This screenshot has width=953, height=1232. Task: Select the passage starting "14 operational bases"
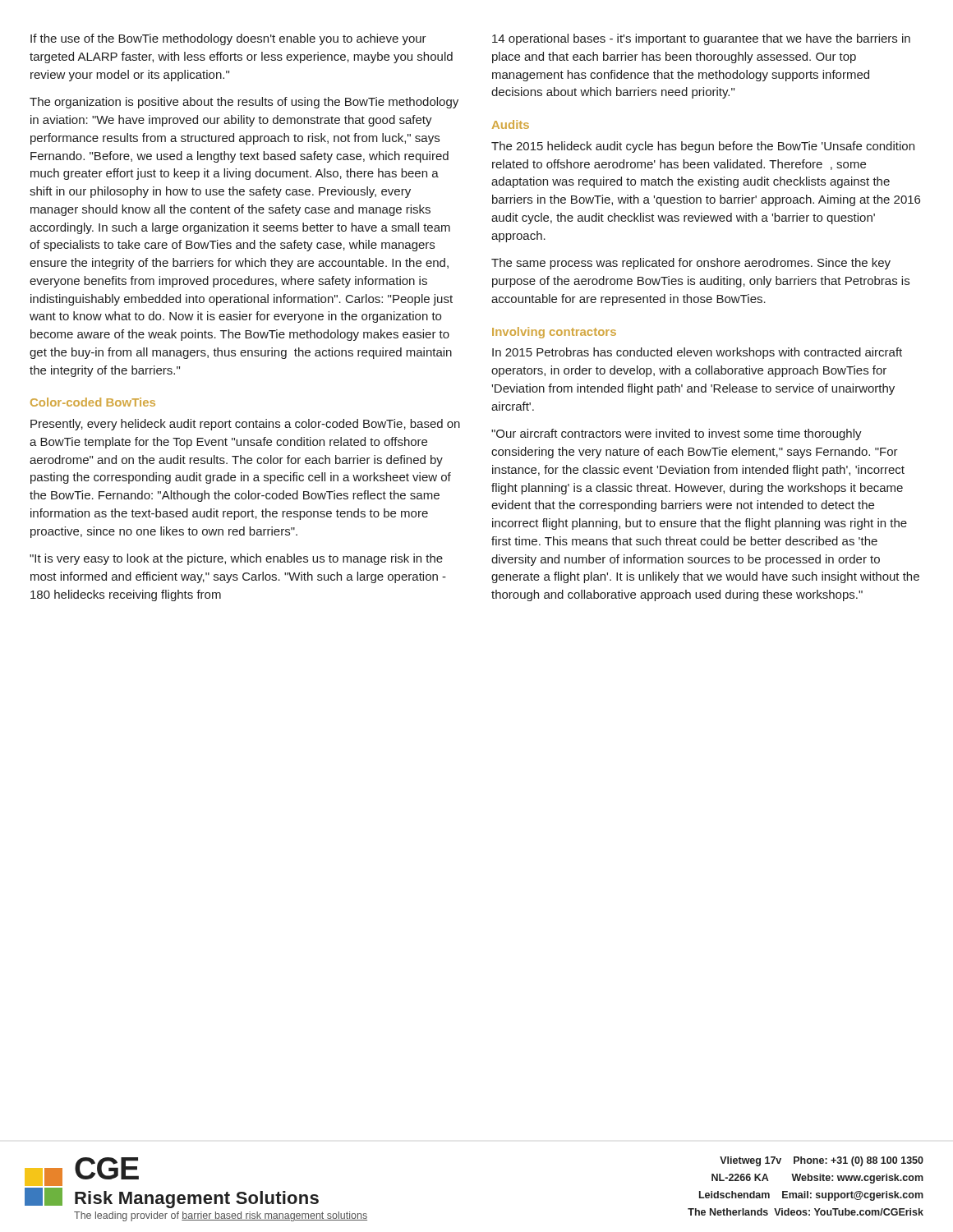click(x=707, y=65)
